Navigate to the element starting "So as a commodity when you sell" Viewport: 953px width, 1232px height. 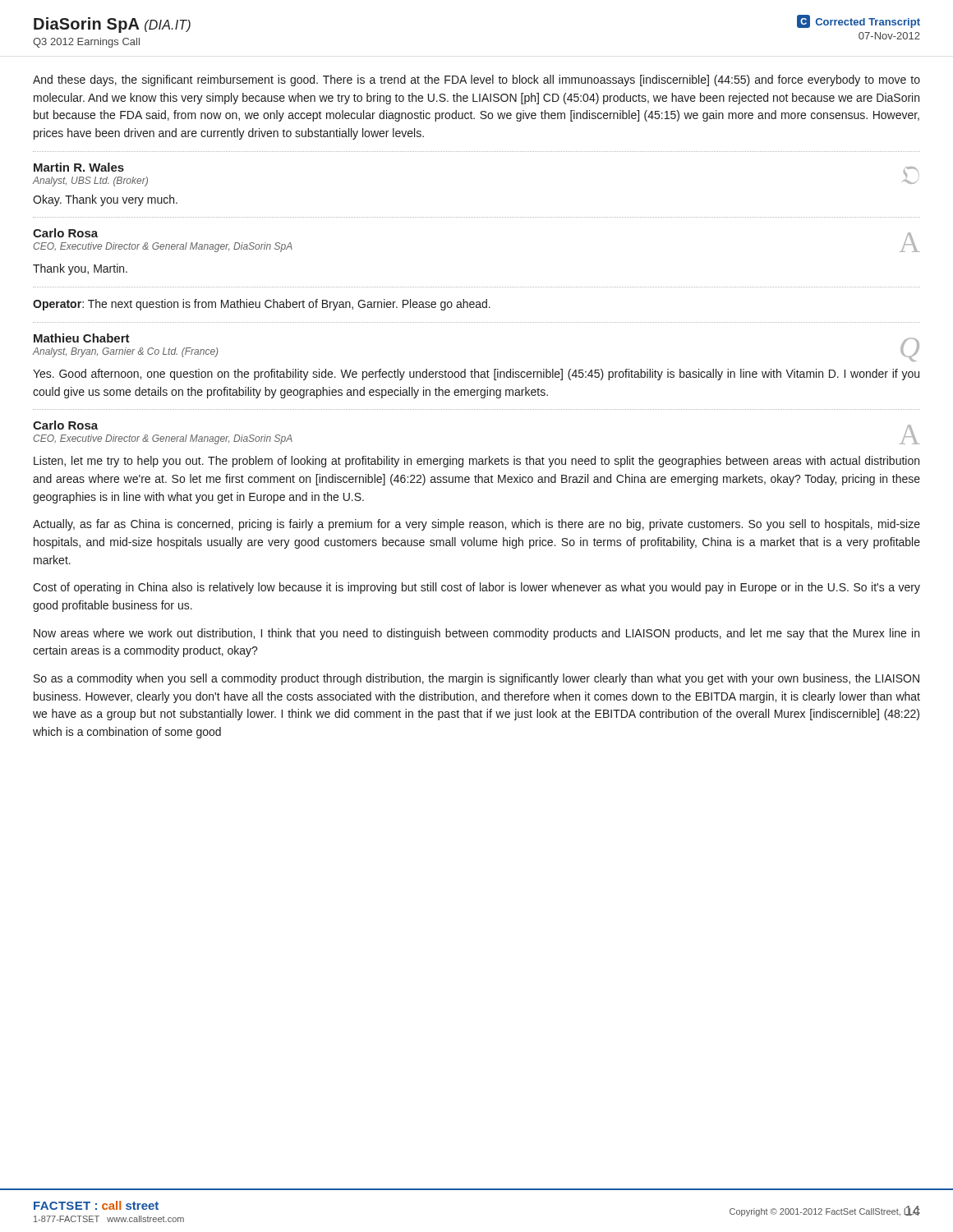coord(476,705)
